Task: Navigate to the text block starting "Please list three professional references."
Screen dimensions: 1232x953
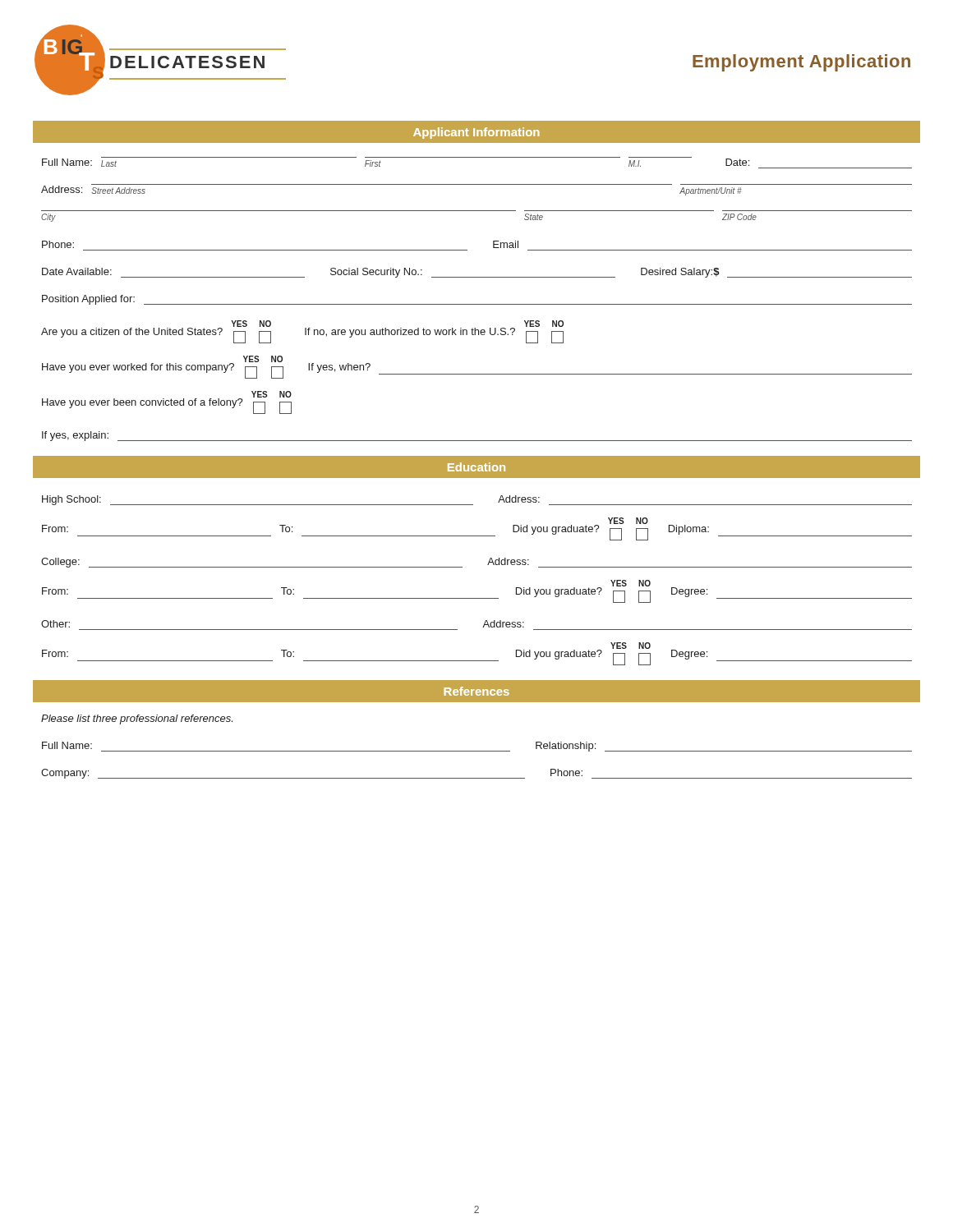Action: point(138,718)
